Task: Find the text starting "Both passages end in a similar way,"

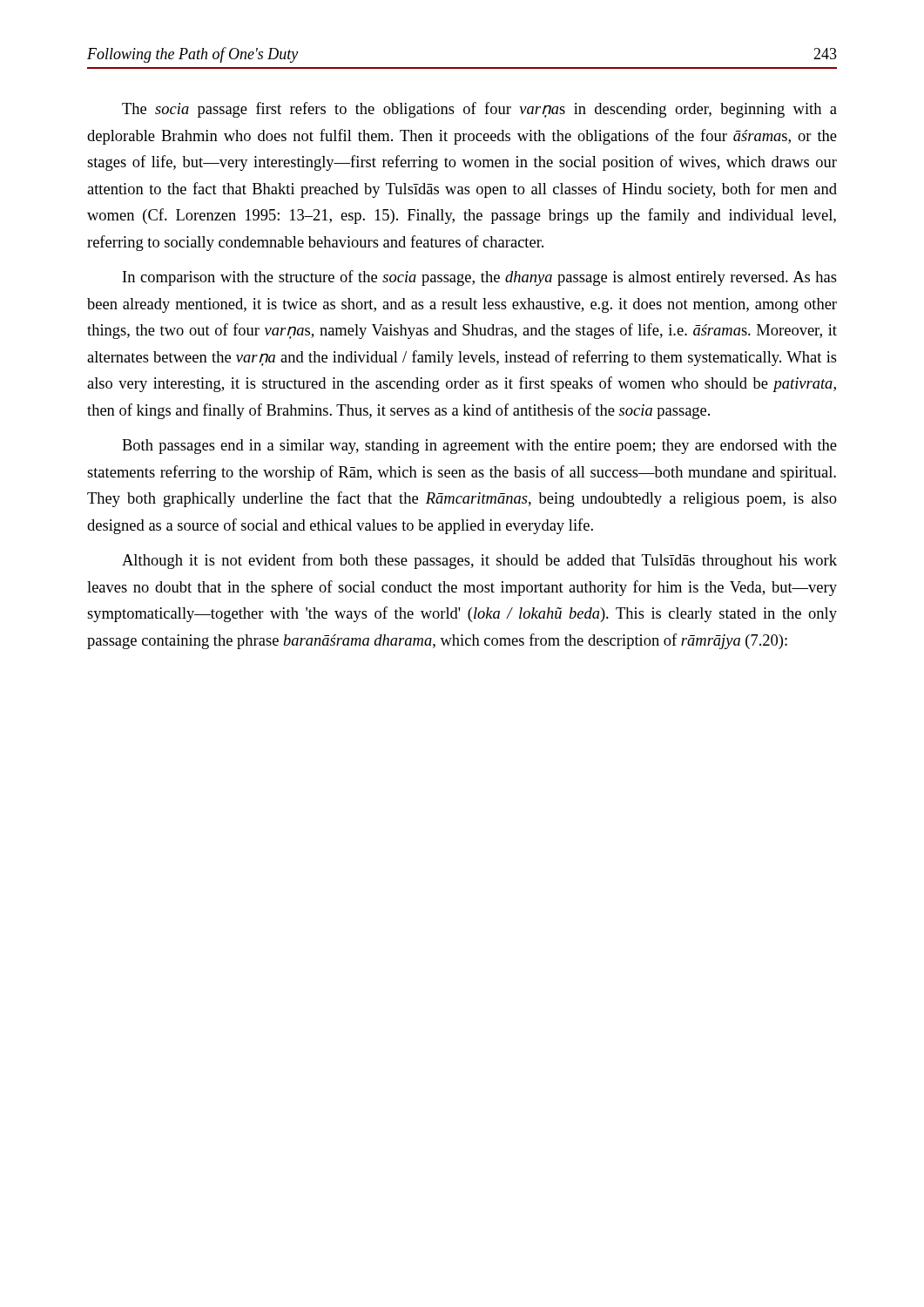Action: coord(462,485)
